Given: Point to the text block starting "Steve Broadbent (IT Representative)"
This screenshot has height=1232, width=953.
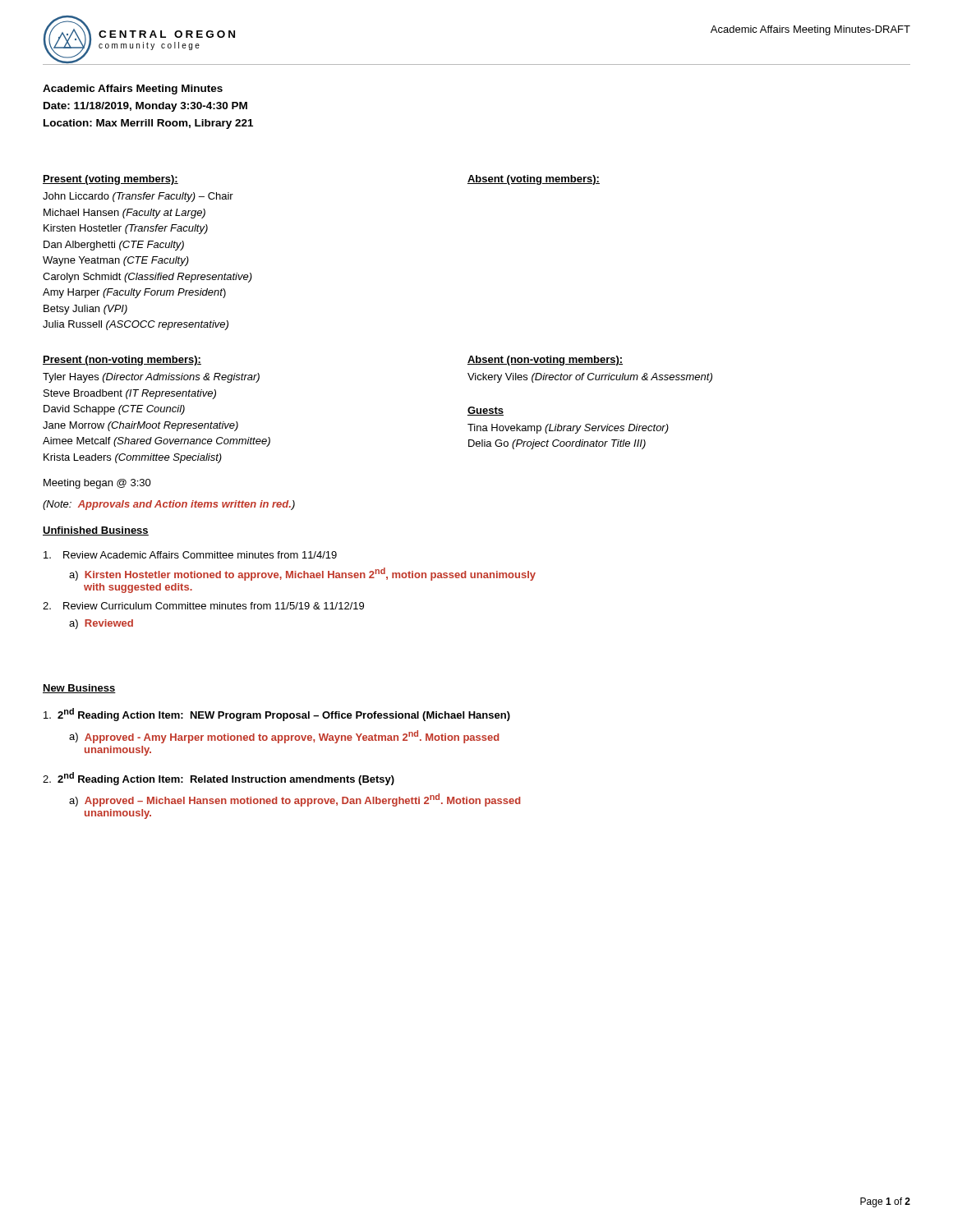Looking at the screenshot, I should point(130,393).
